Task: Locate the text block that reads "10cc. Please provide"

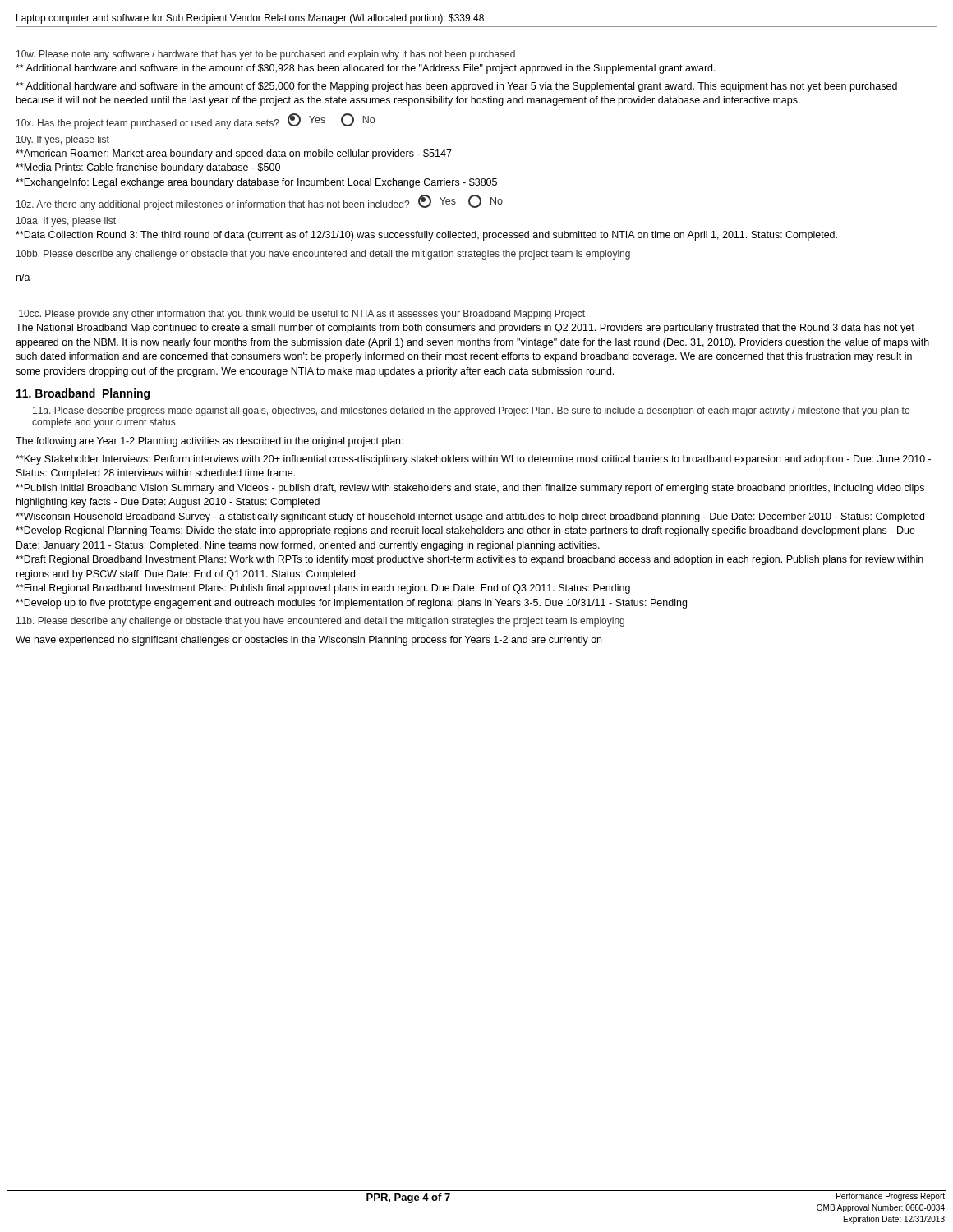Action: click(300, 314)
